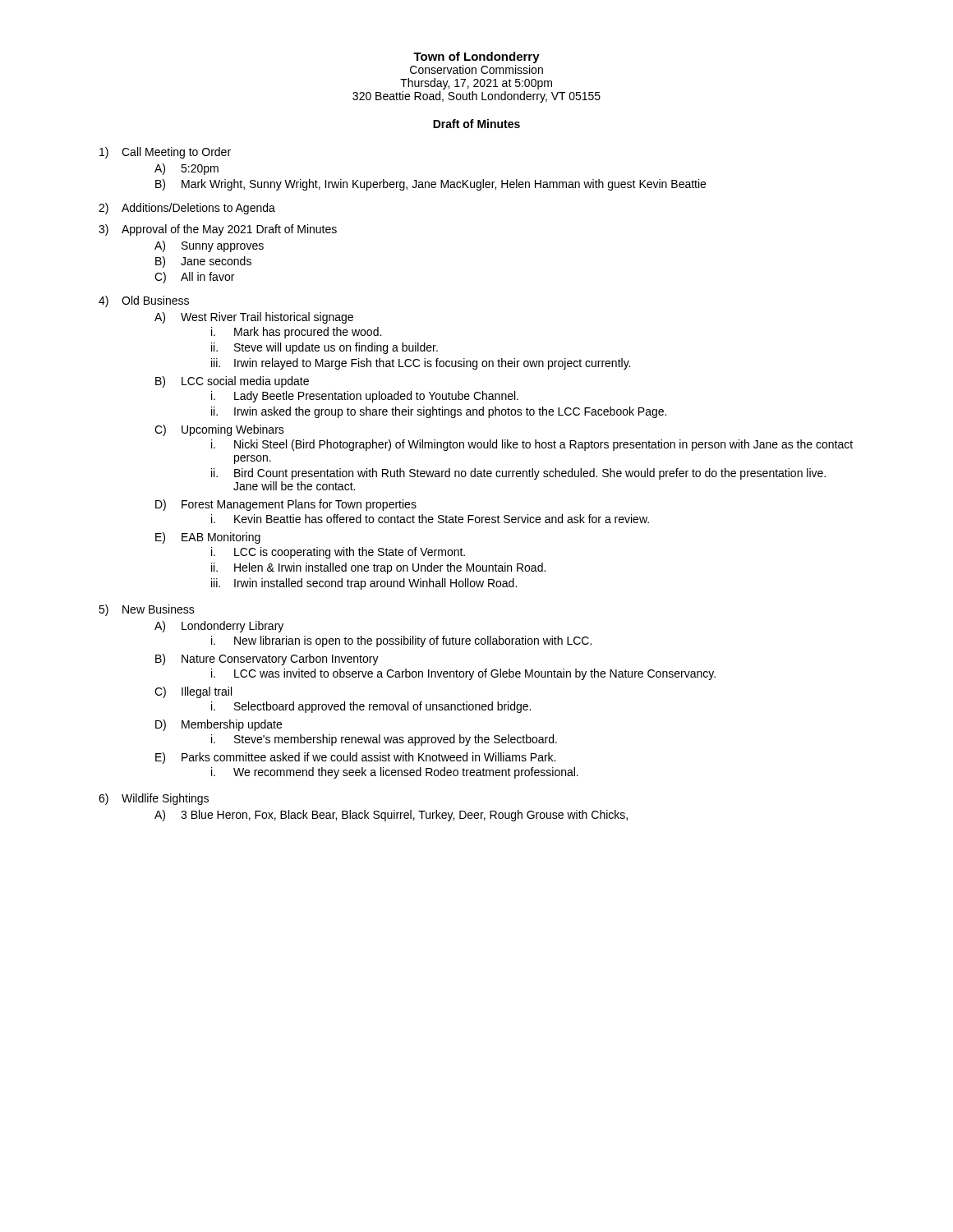Find the passage starting "1) Call Meeting to"
The image size is (953, 1232).
(x=476, y=169)
